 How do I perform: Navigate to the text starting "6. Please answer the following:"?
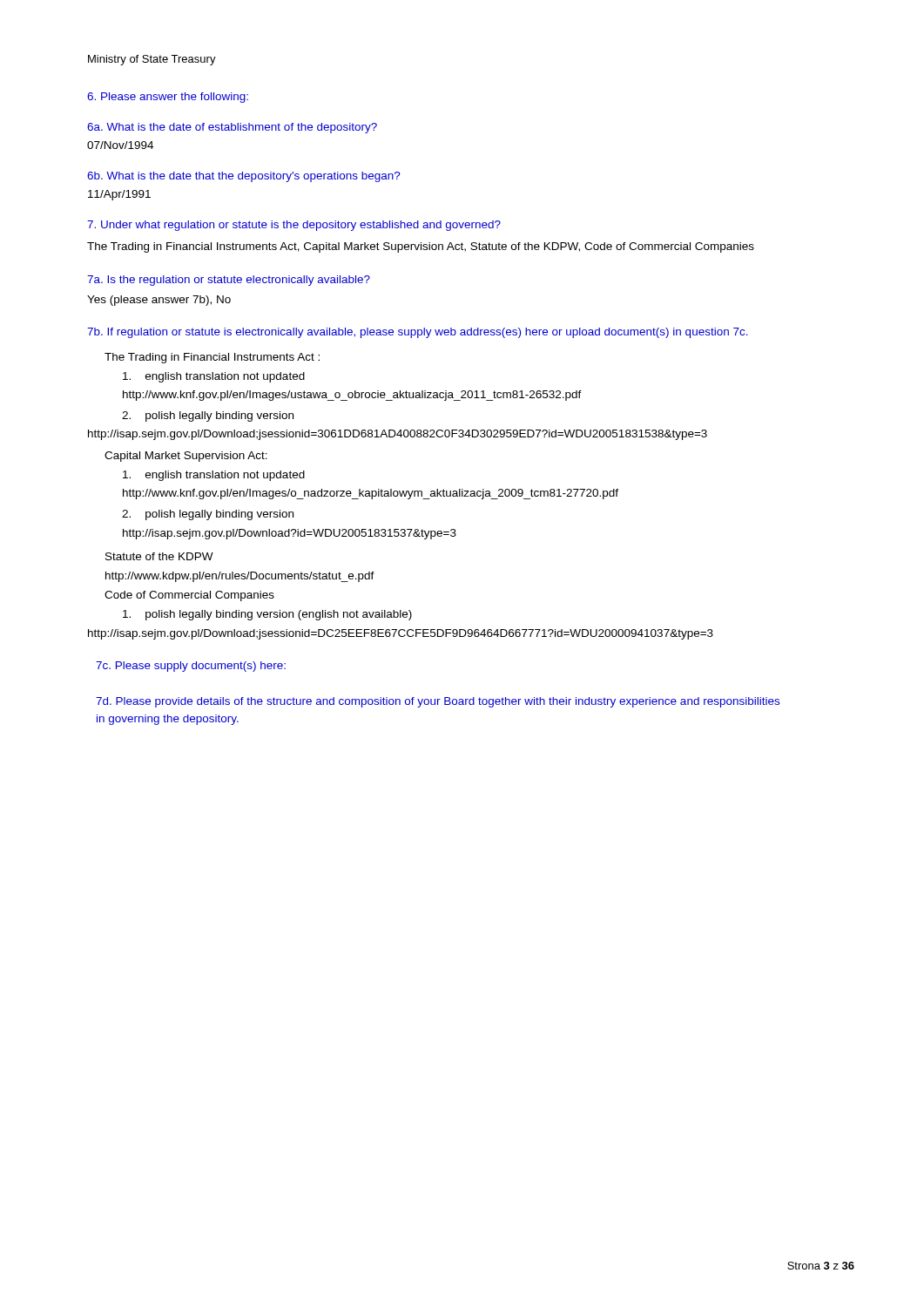(168, 96)
